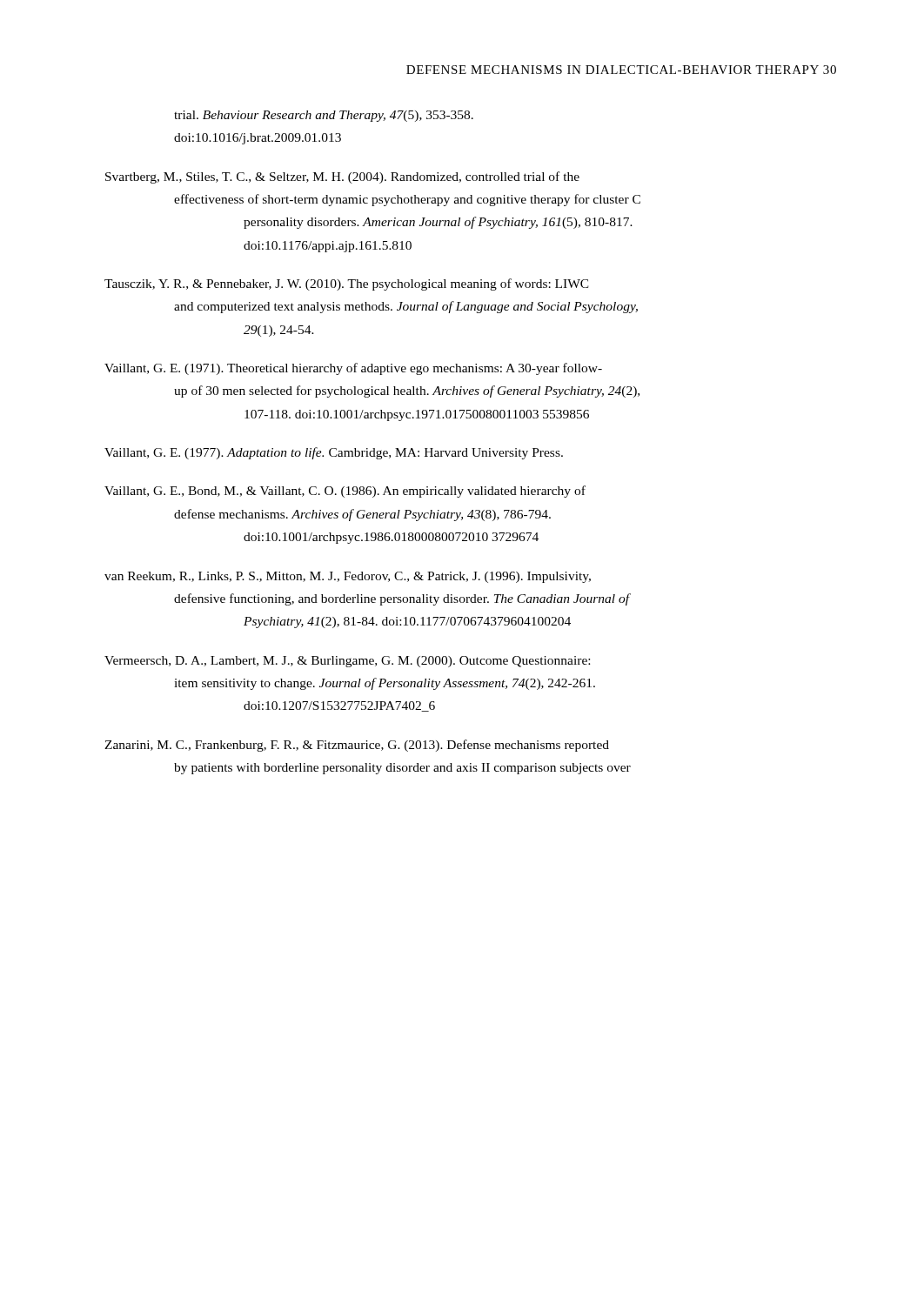Click on the block starting "trial. Behaviour Research and"
924x1305 pixels.
[324, 126]
